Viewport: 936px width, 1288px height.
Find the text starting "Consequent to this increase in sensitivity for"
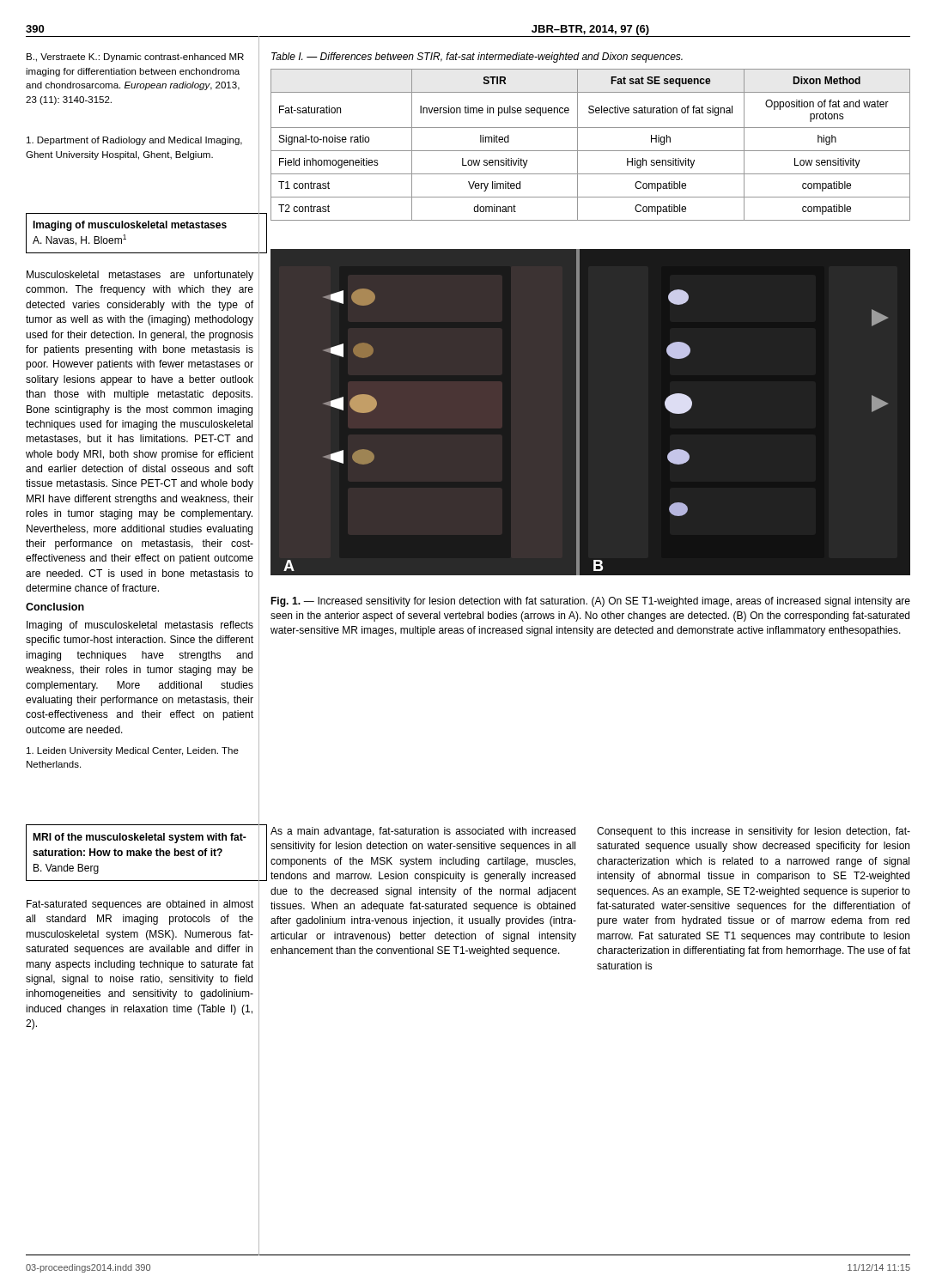pos(754,898)
